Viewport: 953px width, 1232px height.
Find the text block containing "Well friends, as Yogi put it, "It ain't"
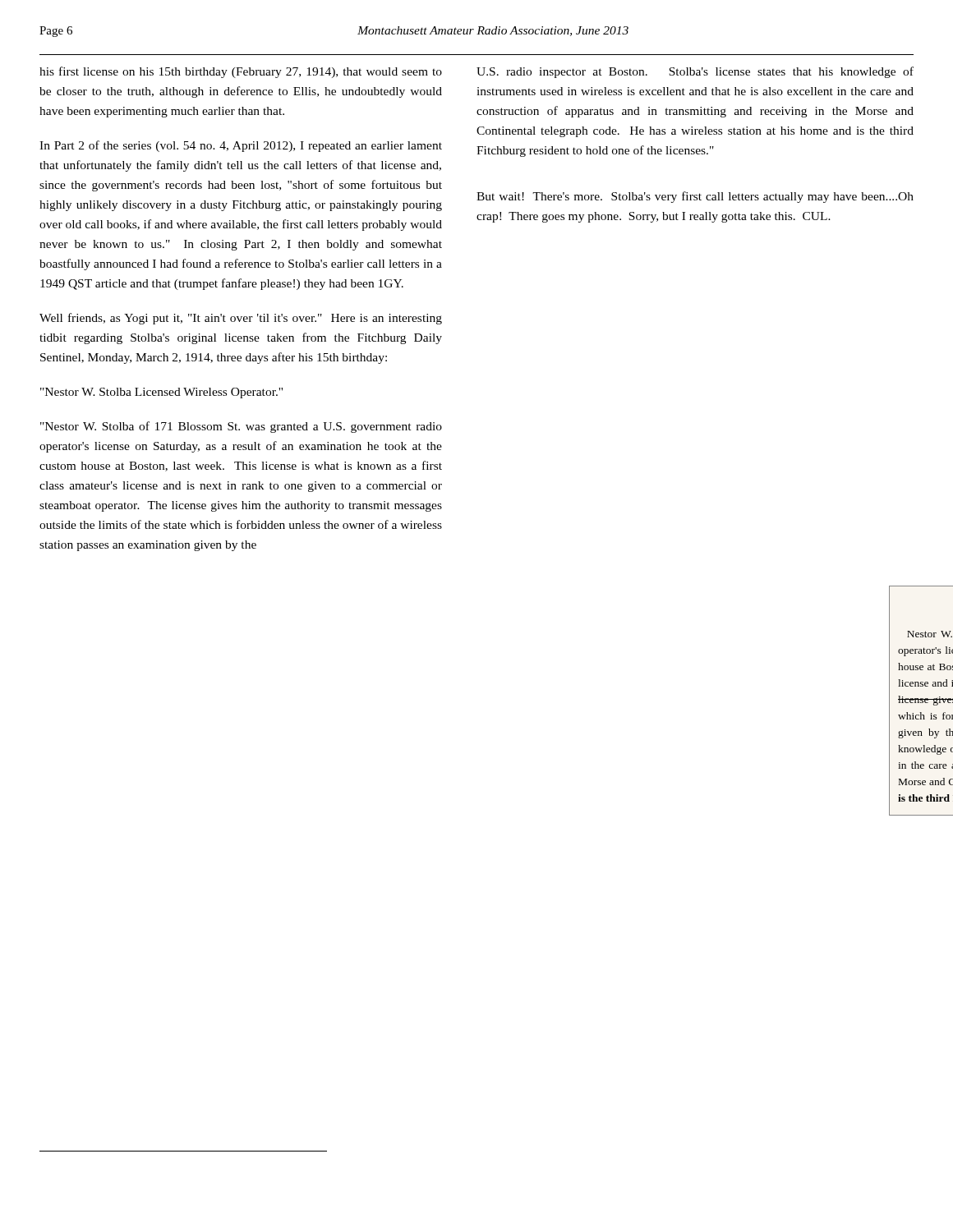point(241,337)
